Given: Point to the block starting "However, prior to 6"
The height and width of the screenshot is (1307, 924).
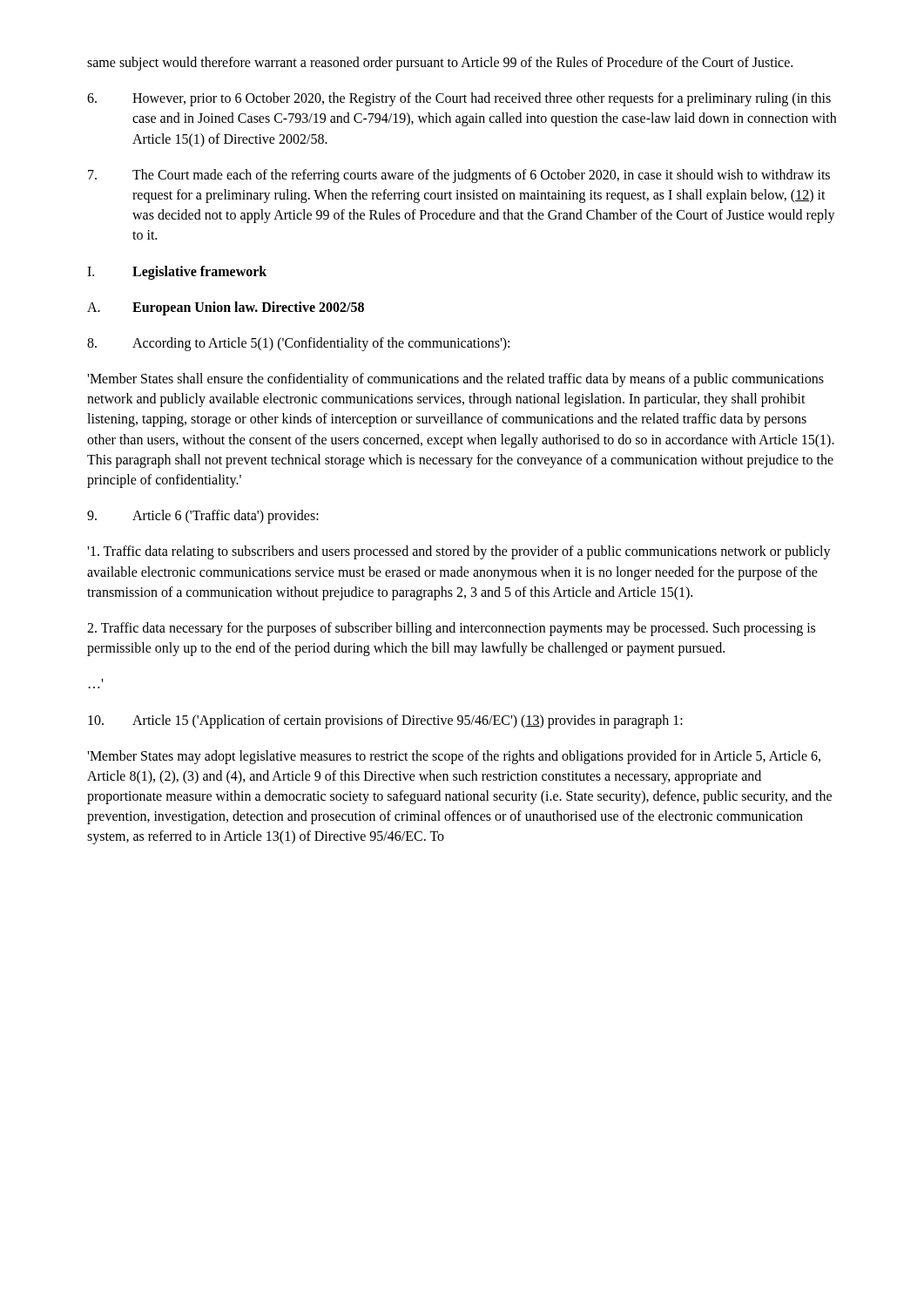Looking at the screenshot, I should pyautogui.click(x=462, y=118).
